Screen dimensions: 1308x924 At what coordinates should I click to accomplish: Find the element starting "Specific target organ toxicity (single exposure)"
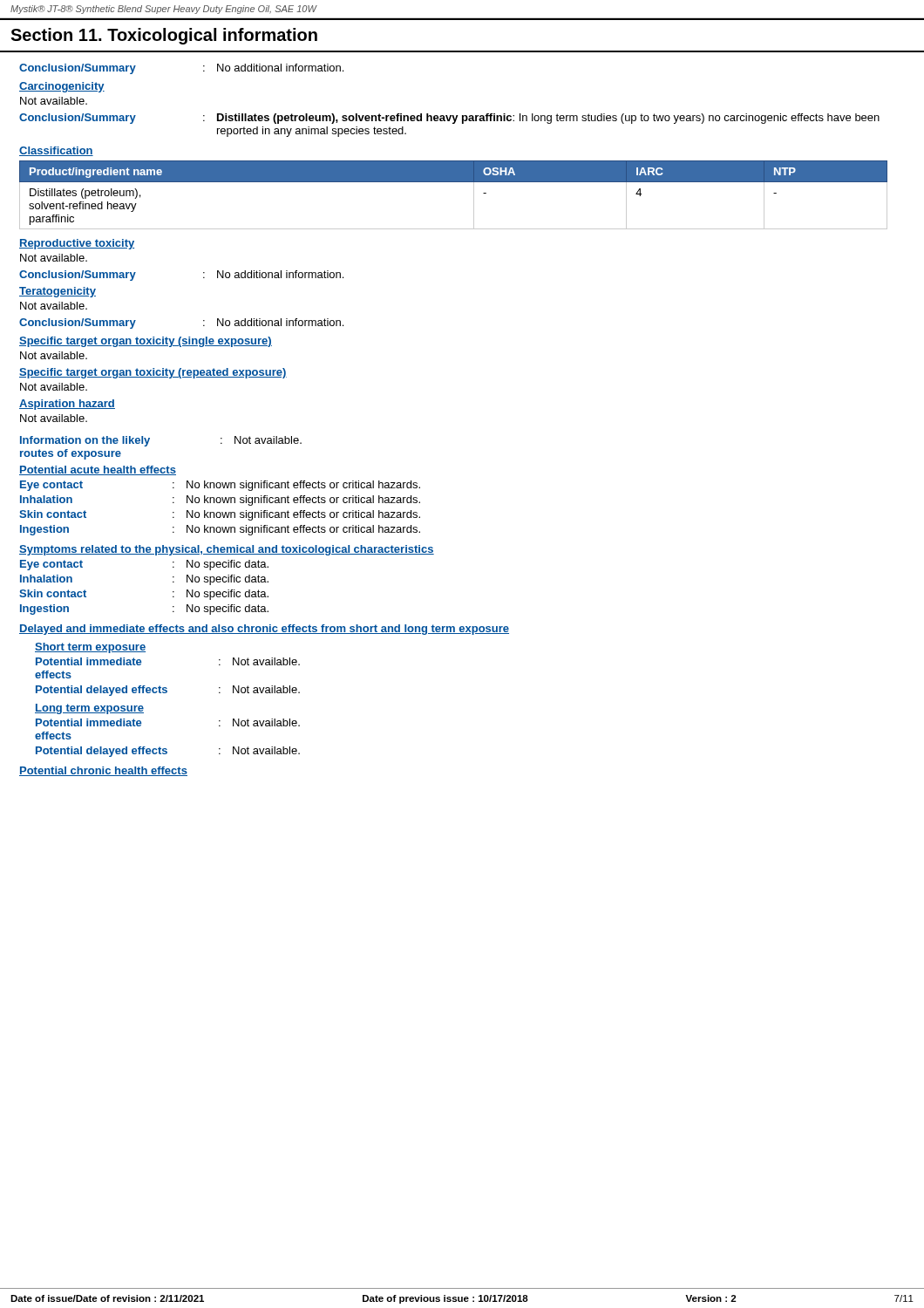click(x=145, y=340)
